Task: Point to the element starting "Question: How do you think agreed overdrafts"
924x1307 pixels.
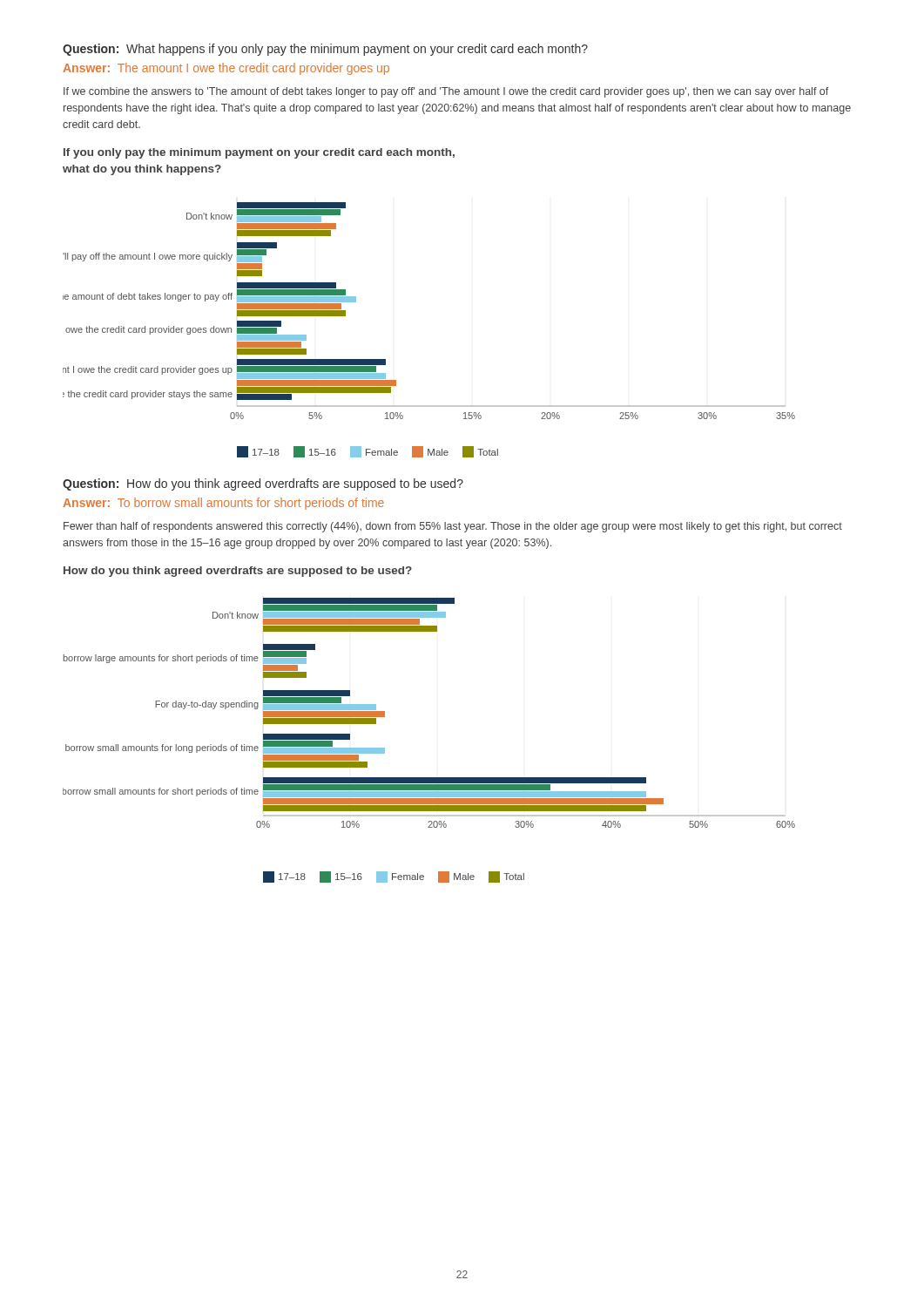Action: pos(263,484)
